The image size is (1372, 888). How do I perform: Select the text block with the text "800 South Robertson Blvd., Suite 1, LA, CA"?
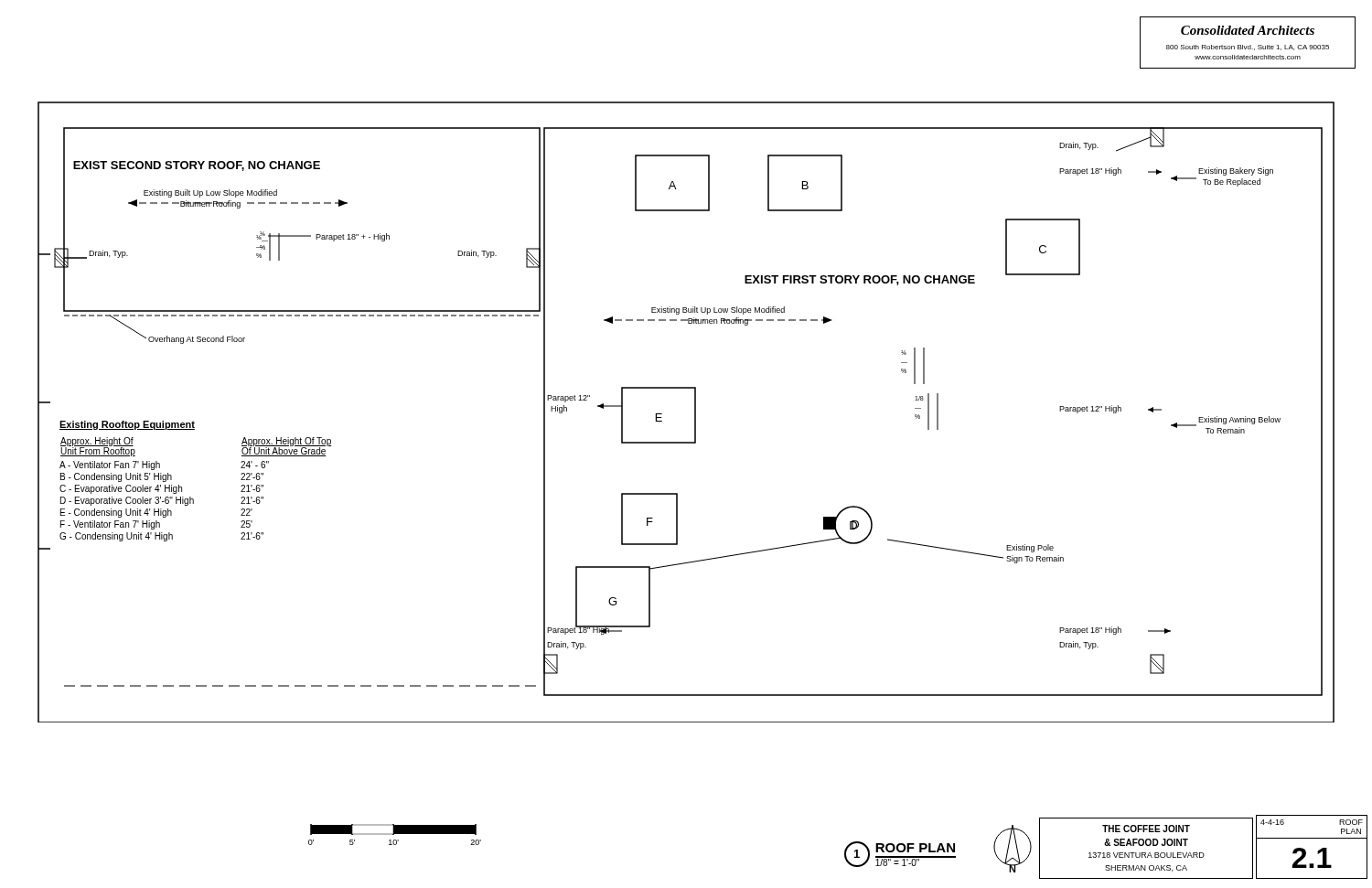(1248, 52)
